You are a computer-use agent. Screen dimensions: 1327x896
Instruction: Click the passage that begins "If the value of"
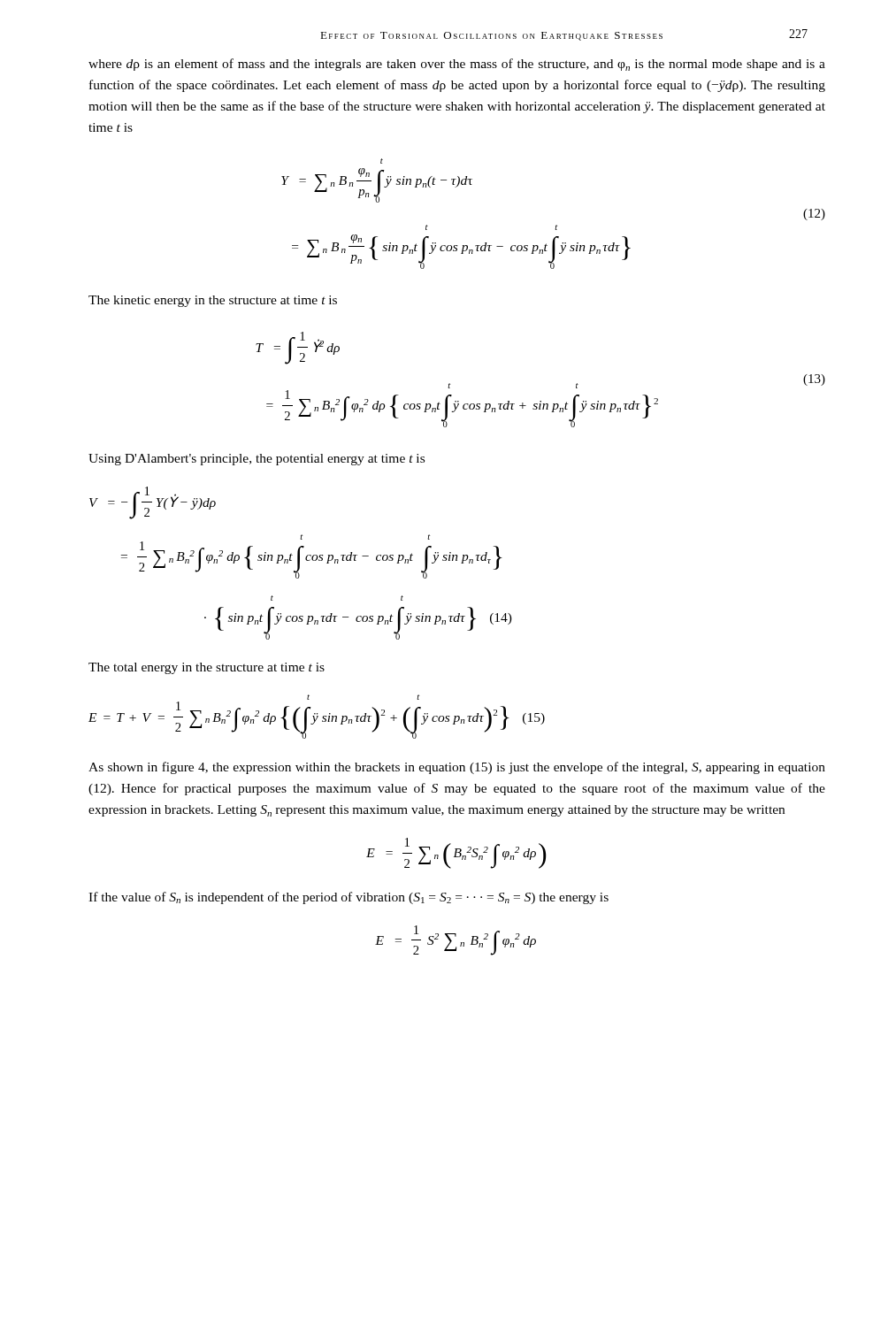[457, 897]
